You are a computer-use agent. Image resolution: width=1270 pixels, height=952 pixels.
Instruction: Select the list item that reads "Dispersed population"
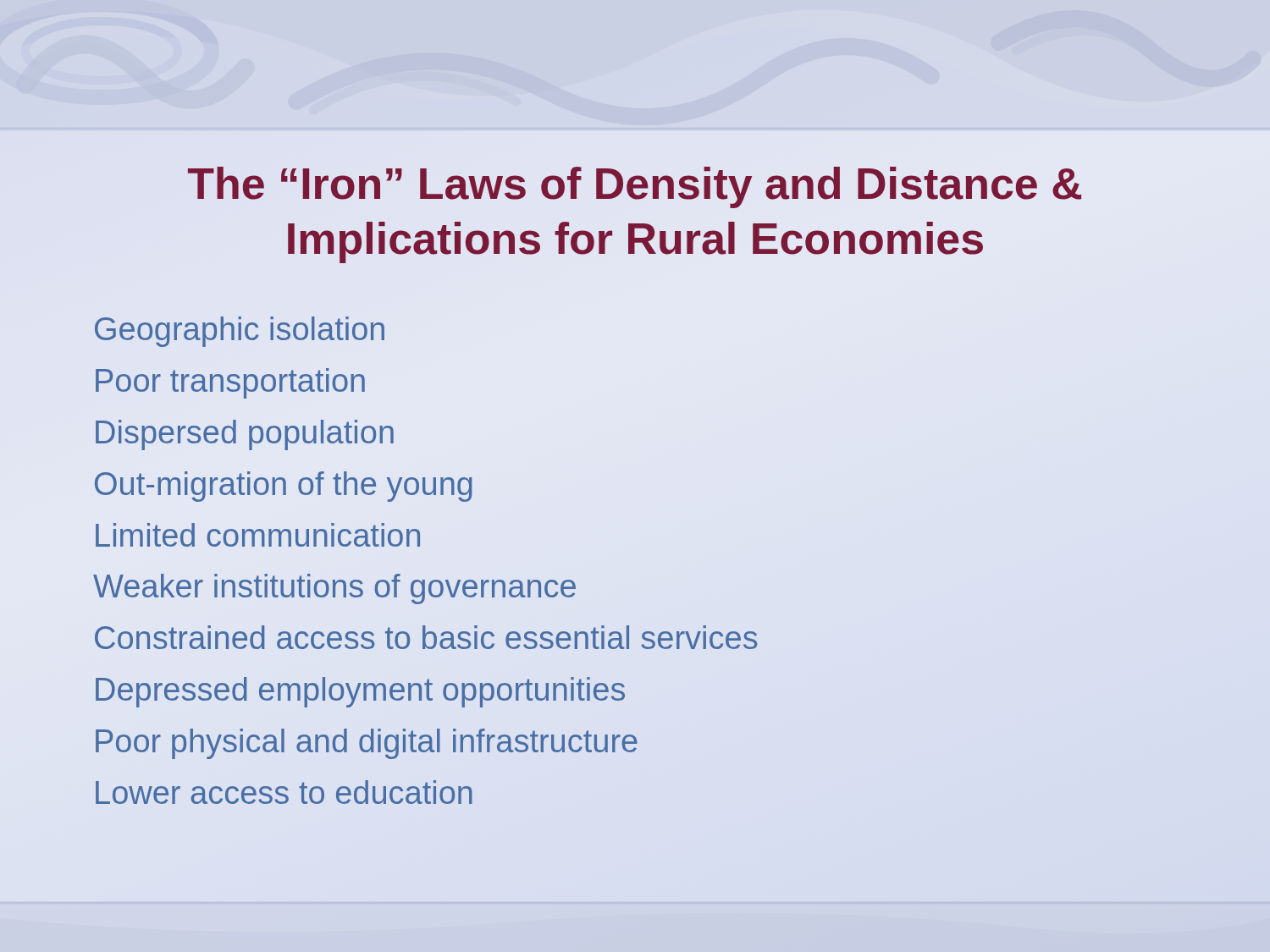coord(244,432)
